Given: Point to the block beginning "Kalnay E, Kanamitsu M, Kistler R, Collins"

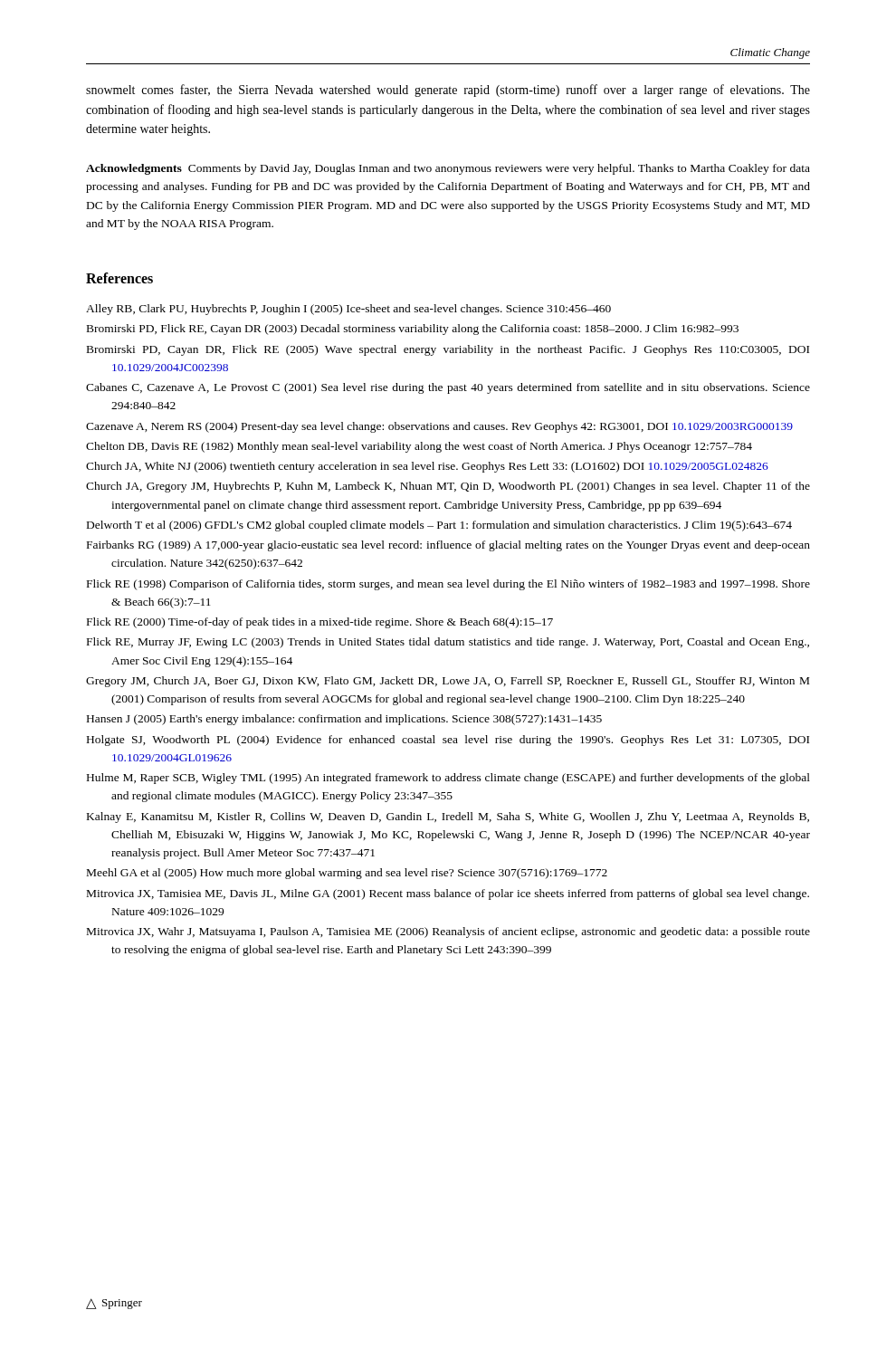Looking at the screenshot, I should coord(448,834).
